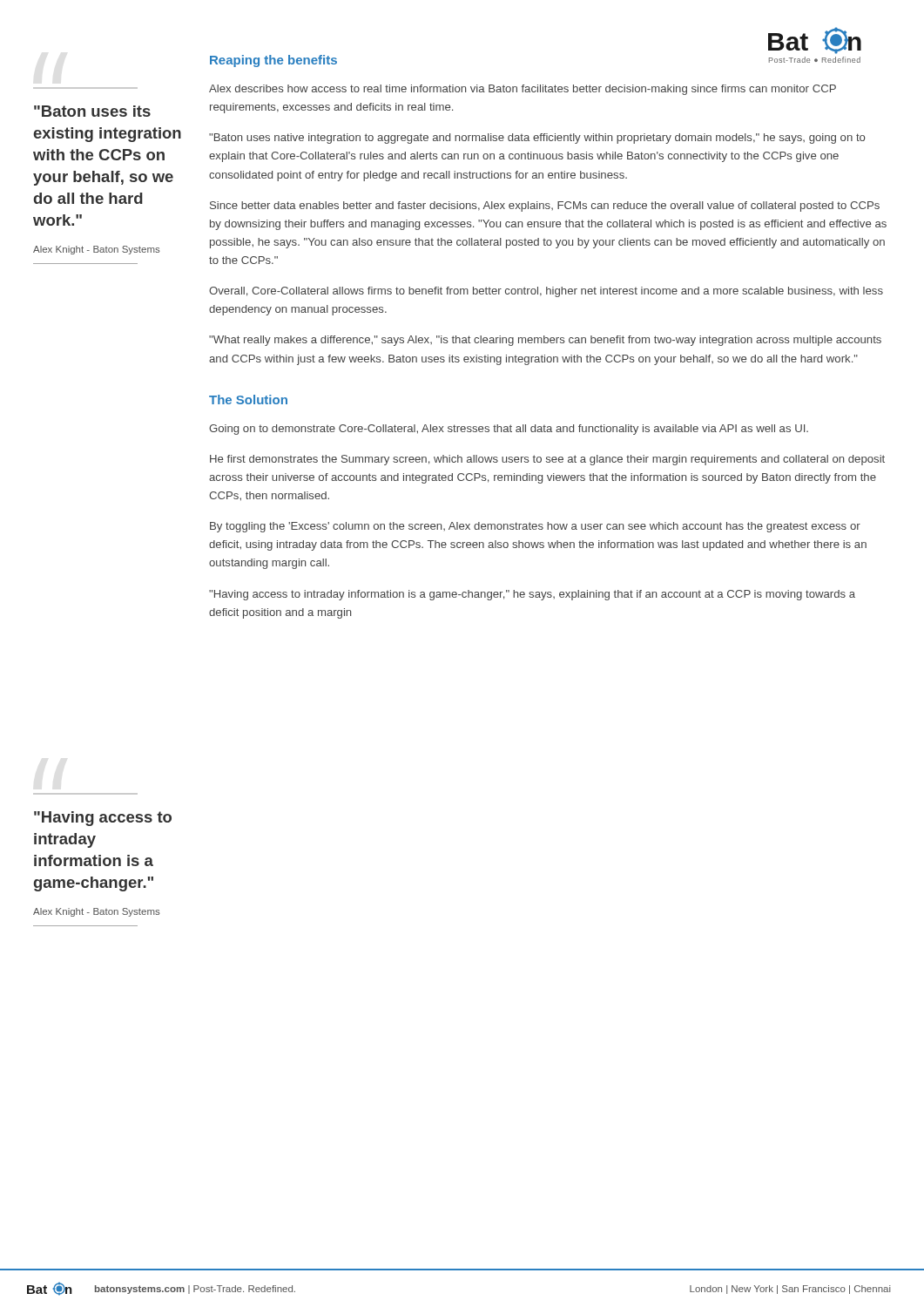Viewport: 924px width, 1307px height.
Task: Click on the block starting "He first demonstrates the Summary screen, which"
Action: point(547,477)
